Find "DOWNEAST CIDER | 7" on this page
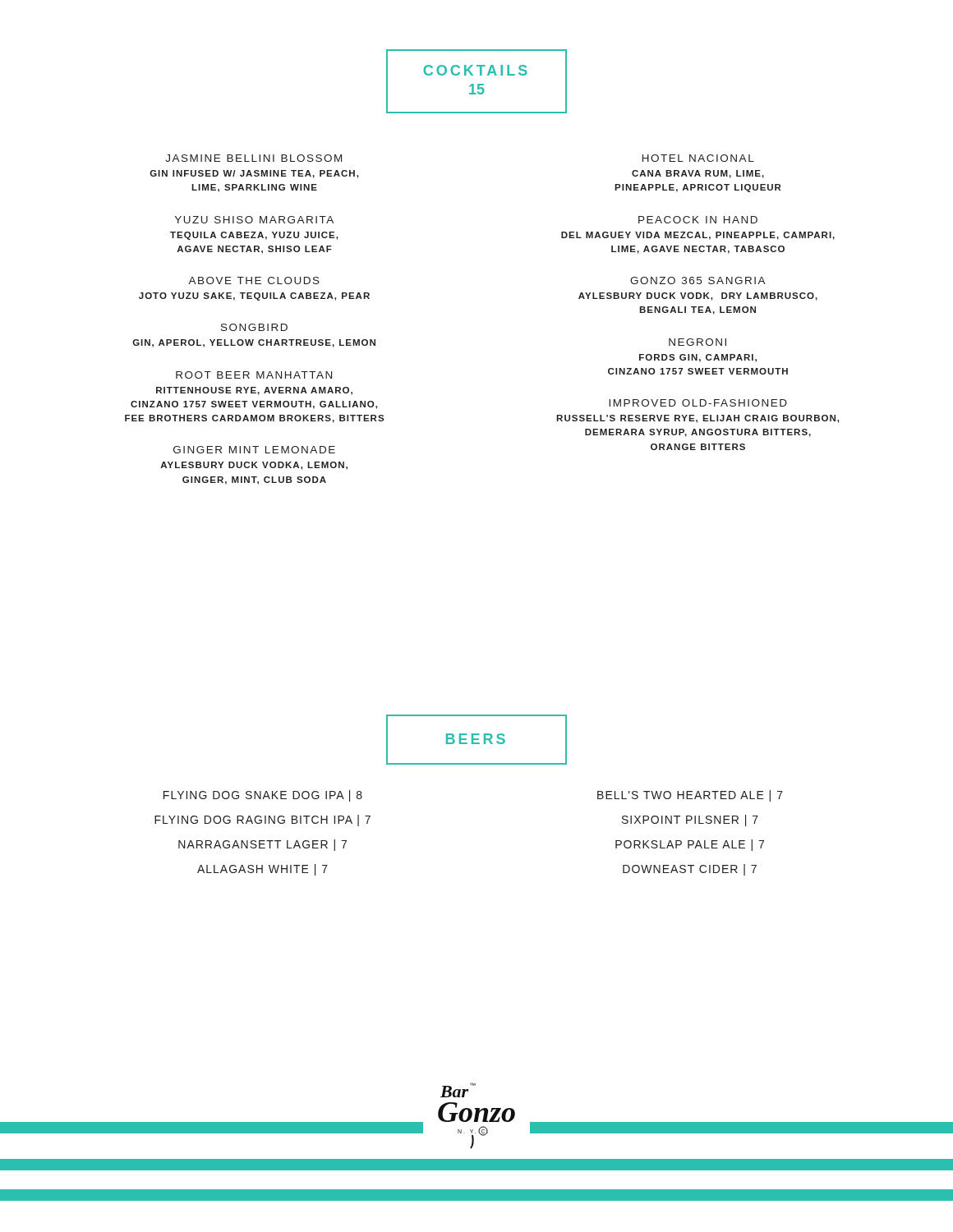This screenshot has height=1232, width=953. (690, 869)
